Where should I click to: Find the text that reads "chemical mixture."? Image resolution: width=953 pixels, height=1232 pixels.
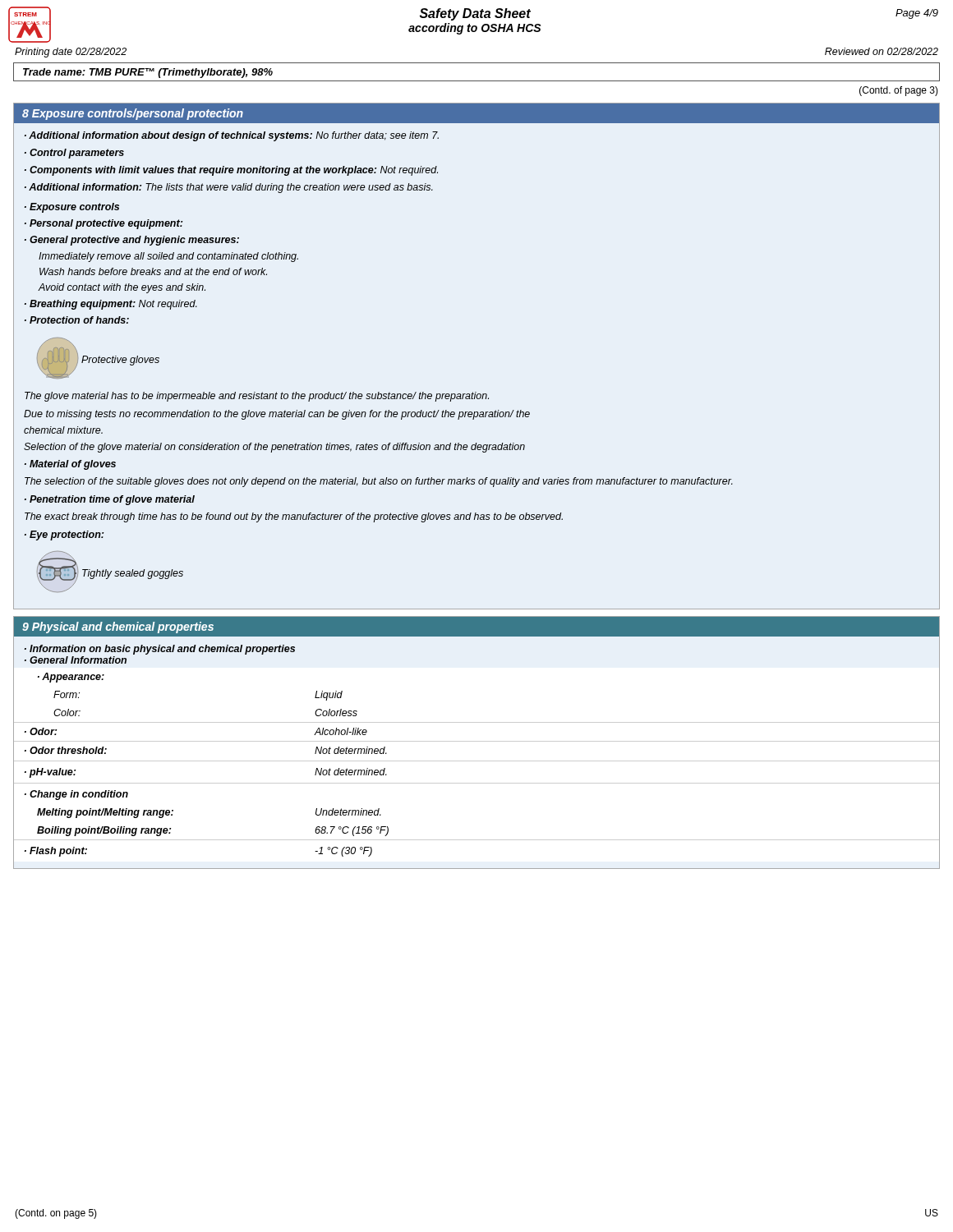pos(64,430)
